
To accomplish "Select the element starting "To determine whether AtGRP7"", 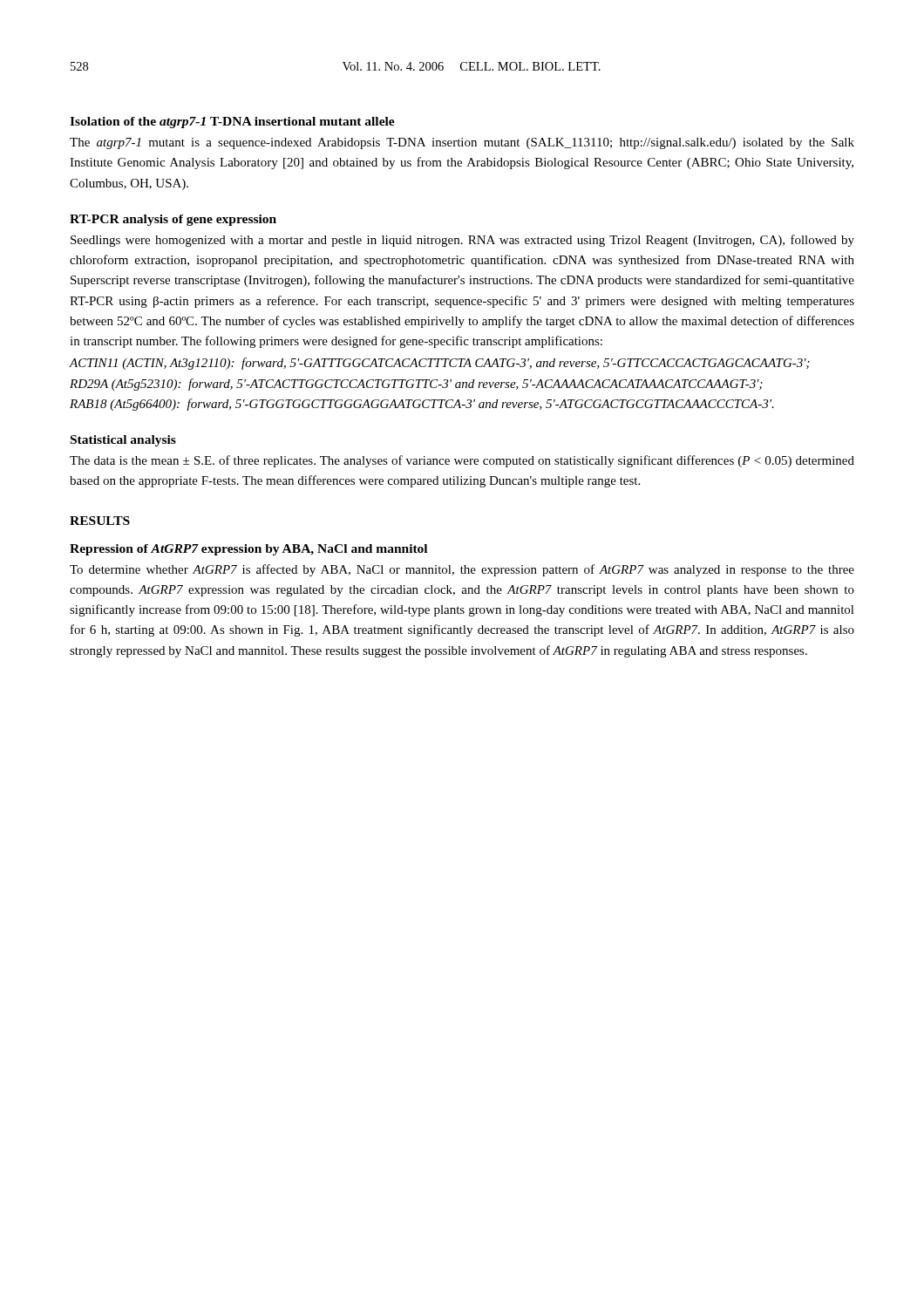I will click(462, 610).
